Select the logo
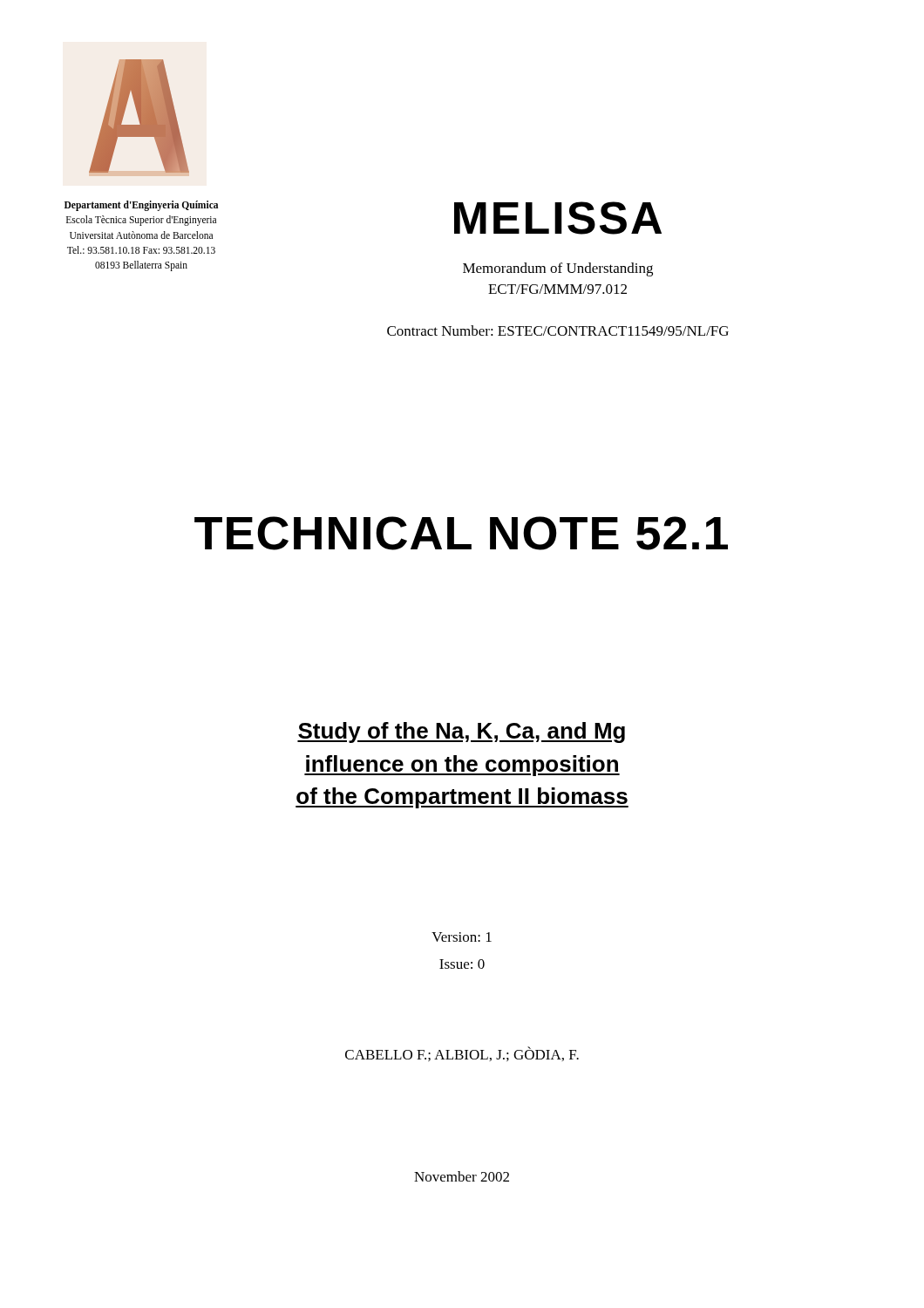This screenshot has height=1308, width=924. [x=141, y=157]
